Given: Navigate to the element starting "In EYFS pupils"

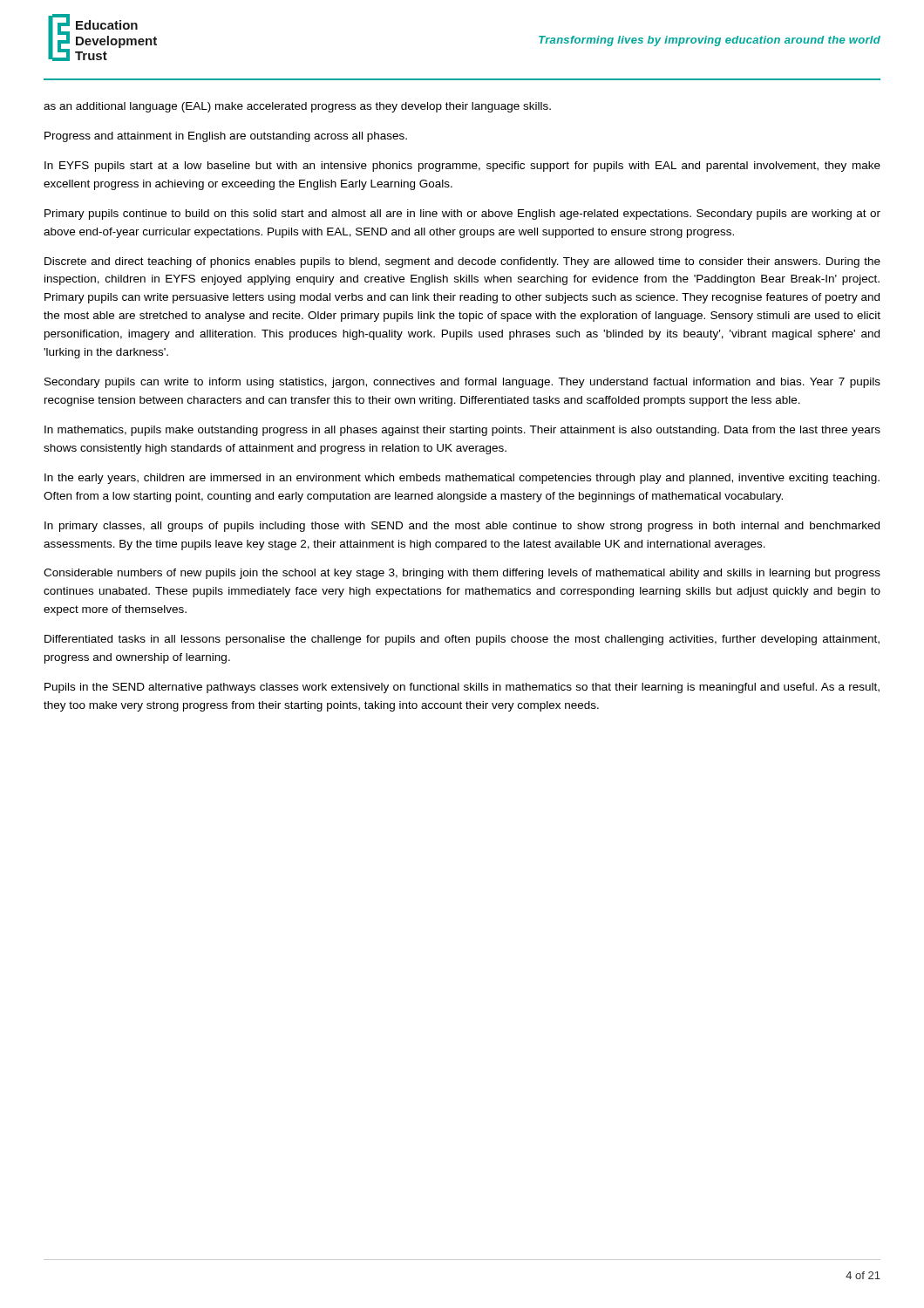Looking at the screenshot, I should click(x=462, y=174).
